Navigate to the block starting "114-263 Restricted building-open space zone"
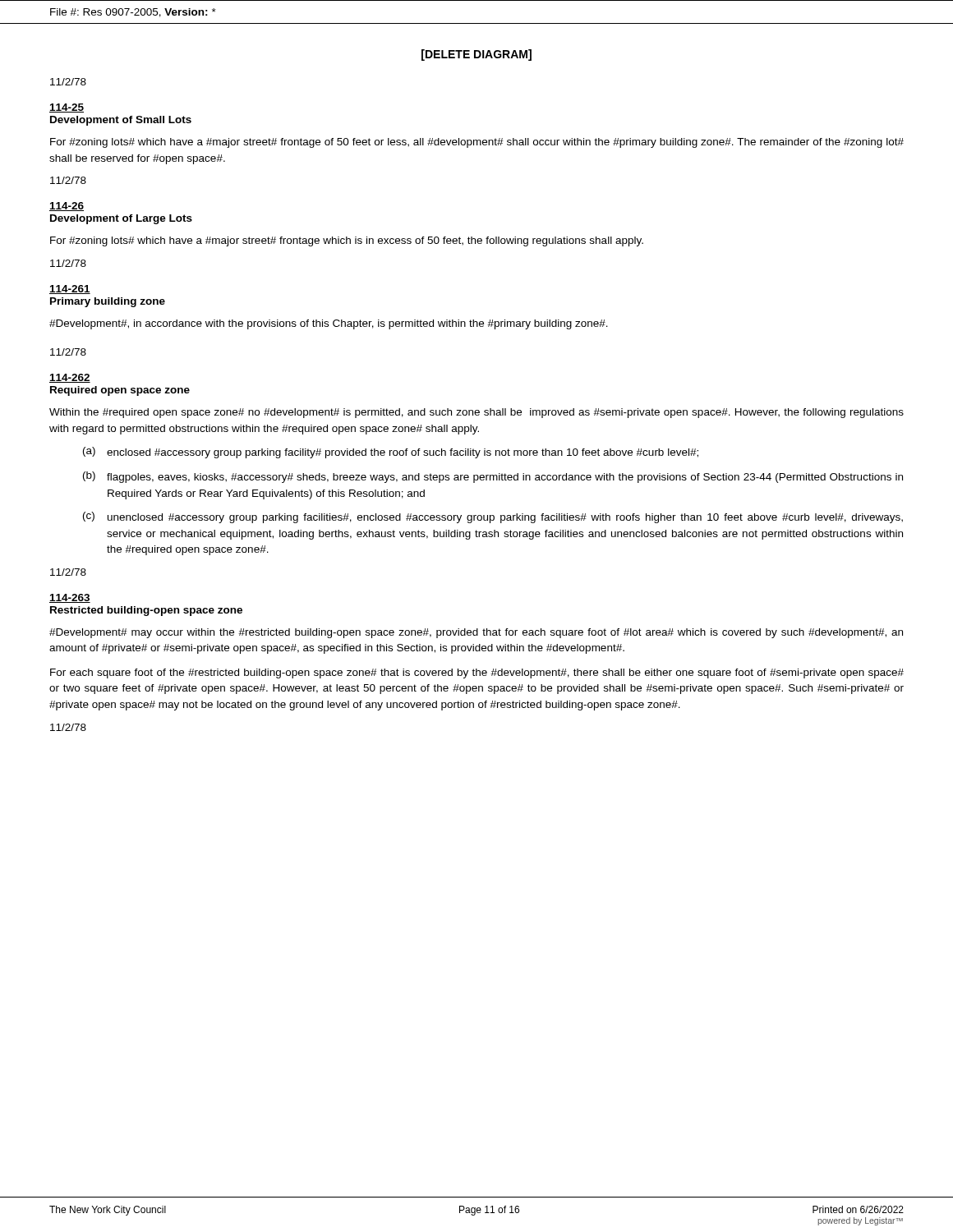The height and width of the screenshot is (1232, 953). (x=146, y=603)
